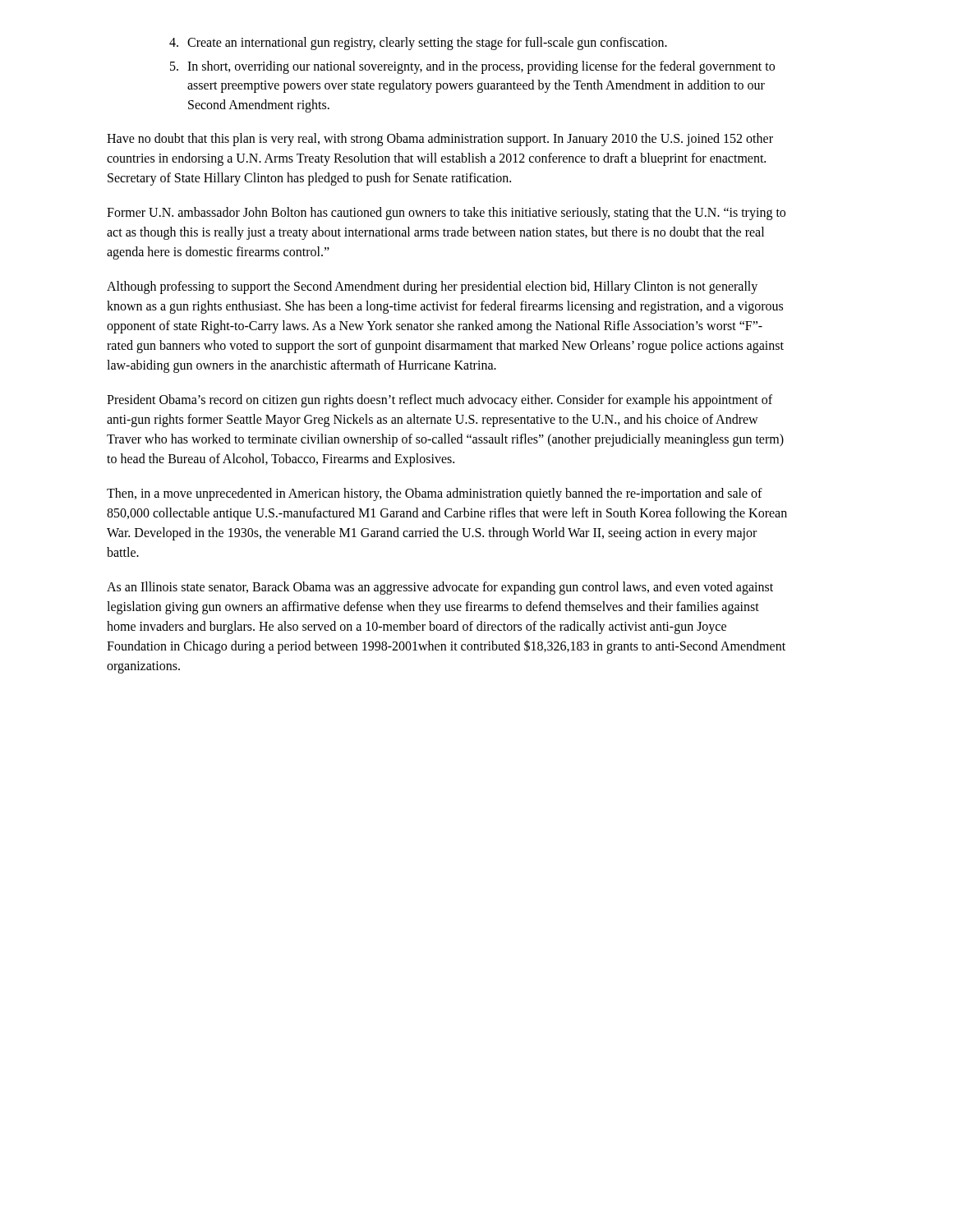This screenshot has width=953, height=1232.
Task: Find the passage starting "Former U.N. ambassador John Bolton has cautioned gun"
Action: 446,232
